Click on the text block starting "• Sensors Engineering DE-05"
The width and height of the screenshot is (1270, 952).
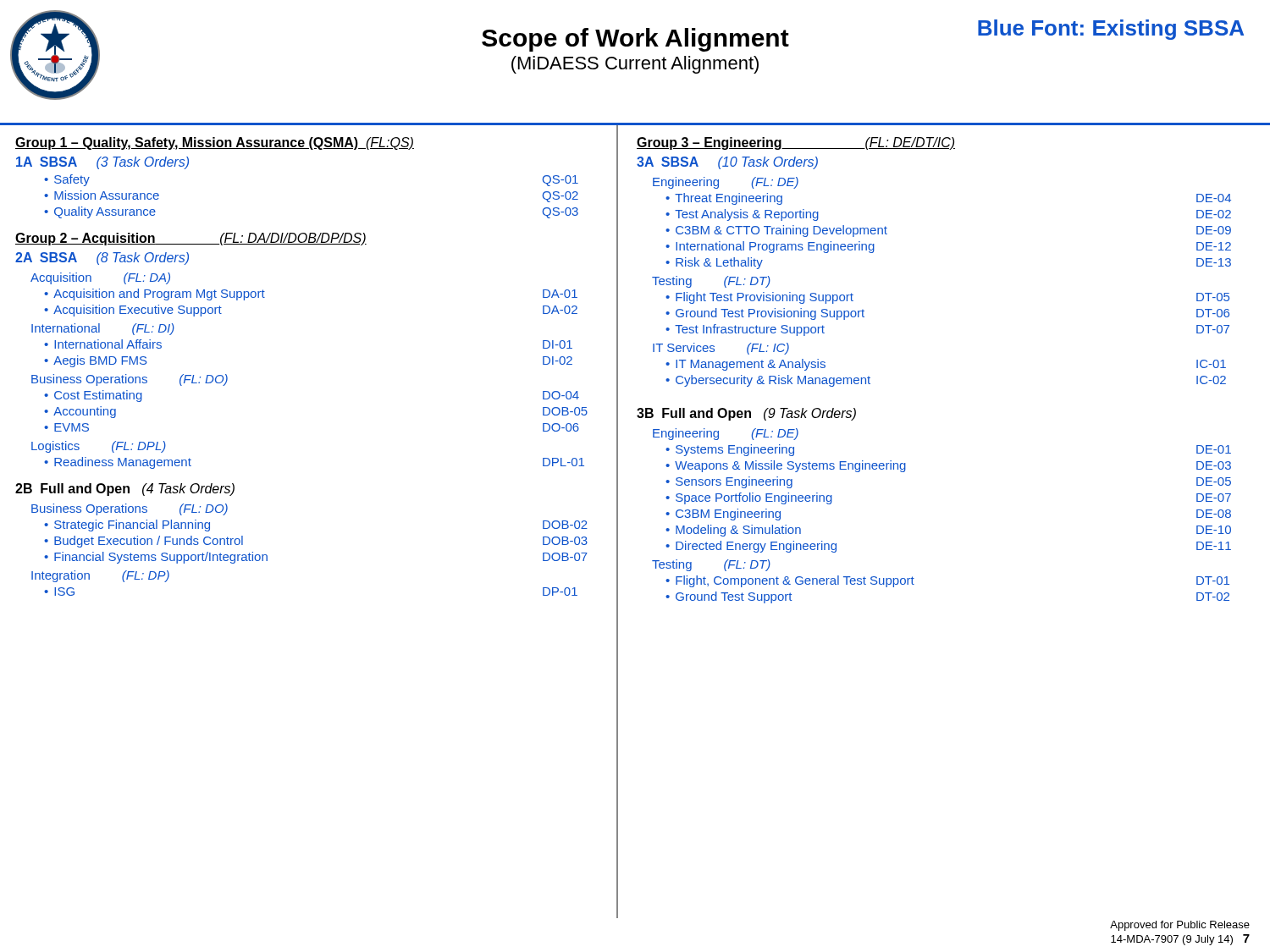(x=729, y=481)
